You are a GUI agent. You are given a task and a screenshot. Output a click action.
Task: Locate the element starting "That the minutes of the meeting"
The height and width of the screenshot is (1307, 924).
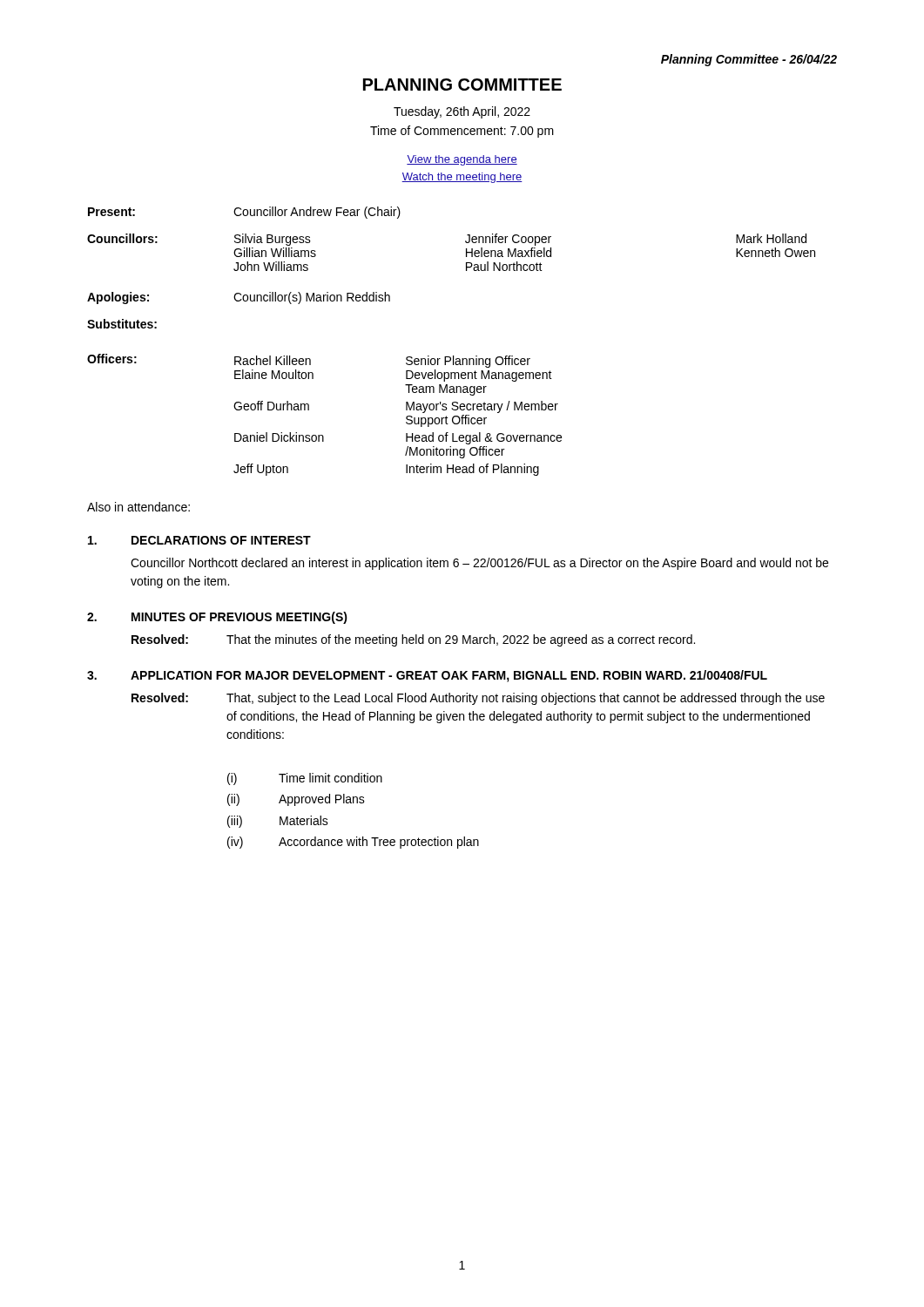pyautogui.click(x=461, y=639)
